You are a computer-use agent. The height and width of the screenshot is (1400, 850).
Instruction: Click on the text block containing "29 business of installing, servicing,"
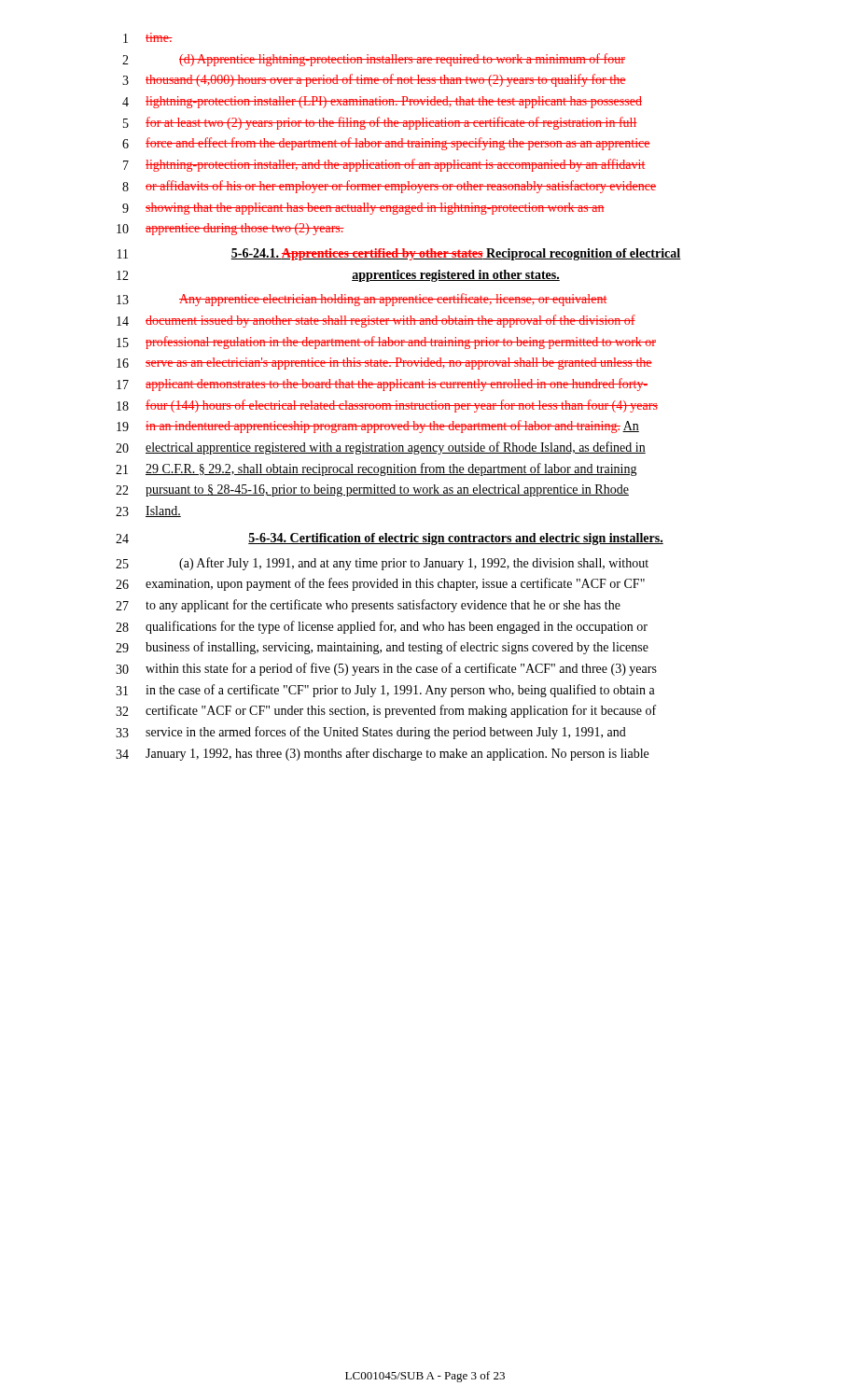[434, 648]
